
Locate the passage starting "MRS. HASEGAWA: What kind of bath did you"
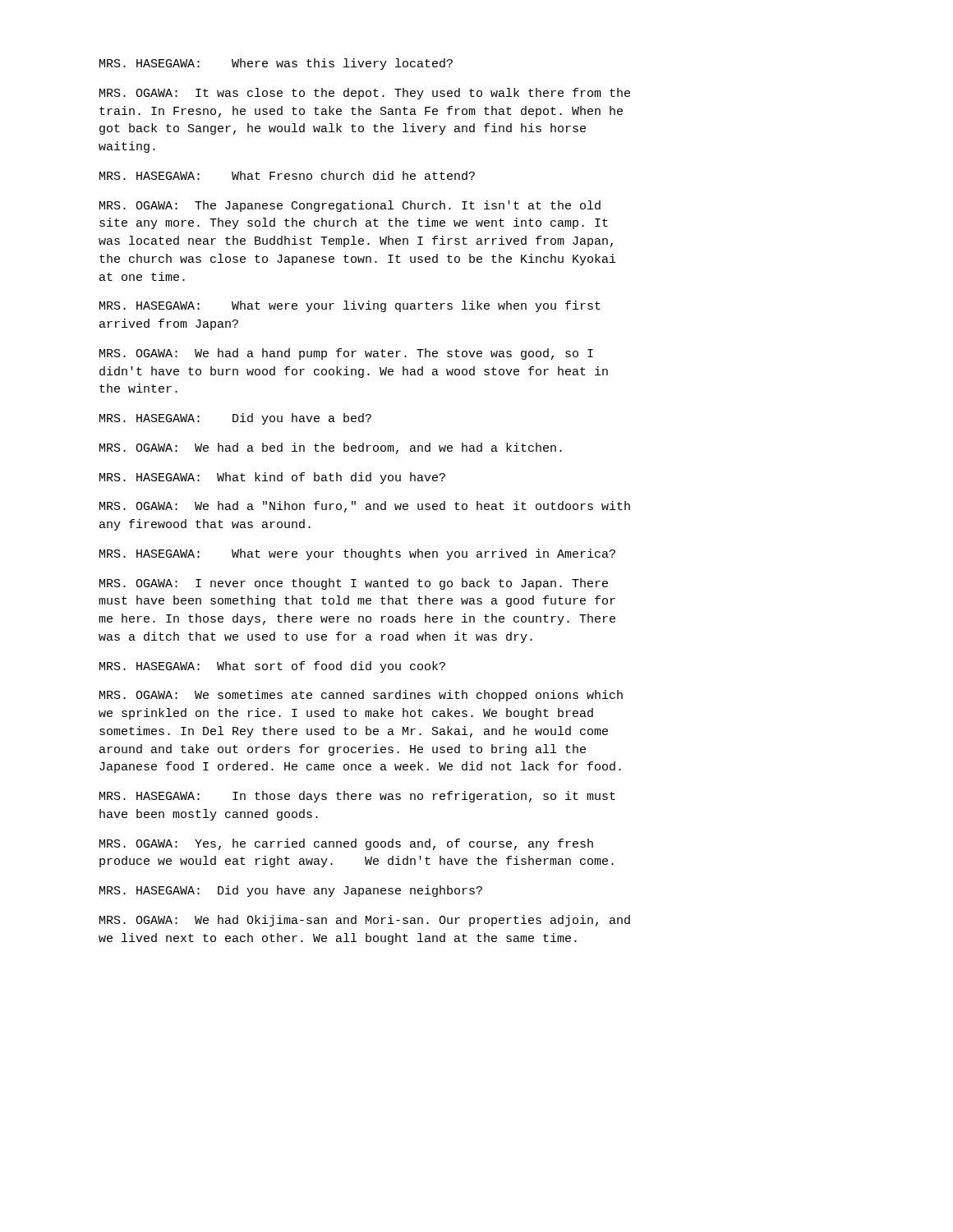tap(272, 478)
